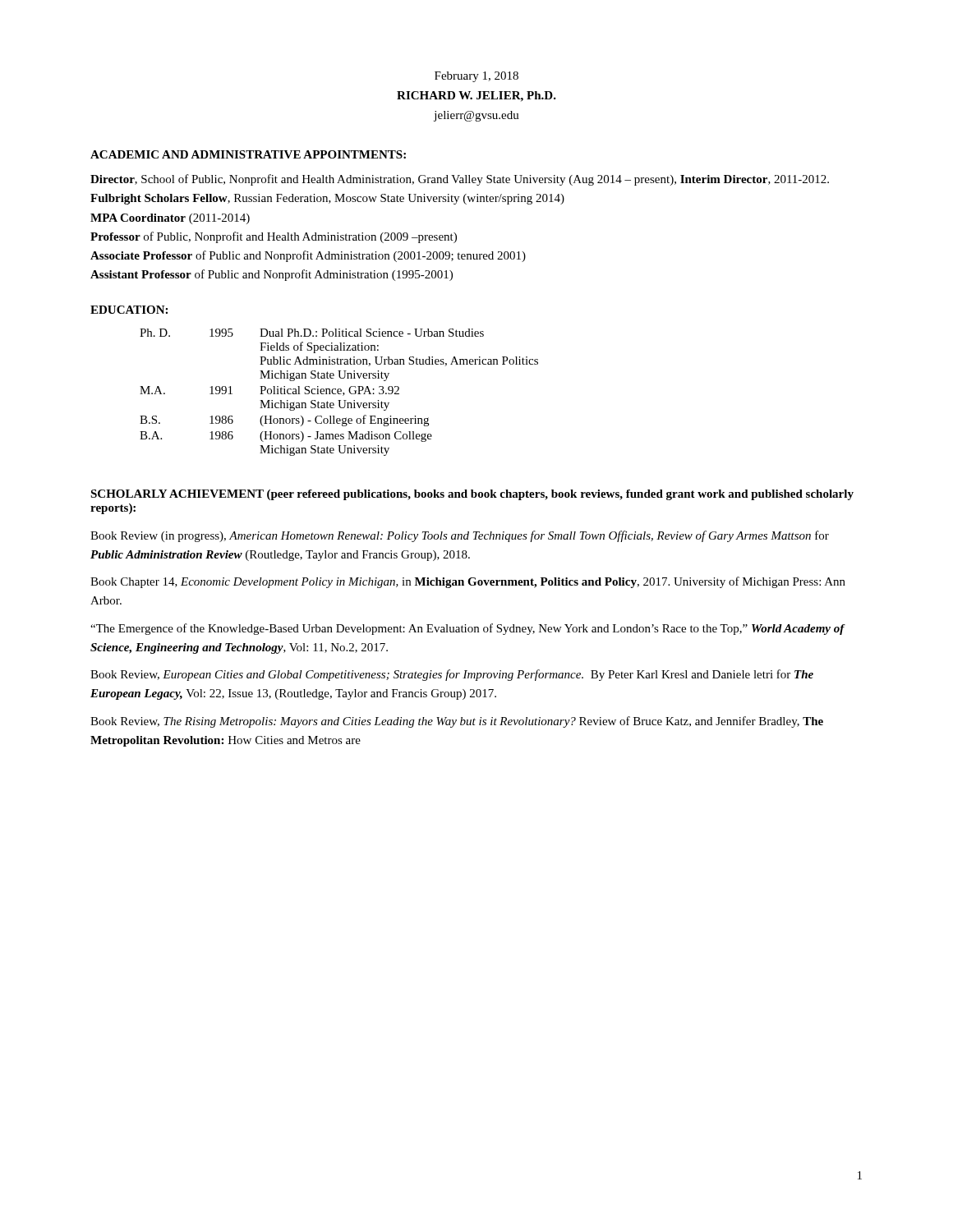Select the block starting "Book Review, The Rising Metropolis:"
This screenshot has width=953, height=1232.
coord(457,730)
